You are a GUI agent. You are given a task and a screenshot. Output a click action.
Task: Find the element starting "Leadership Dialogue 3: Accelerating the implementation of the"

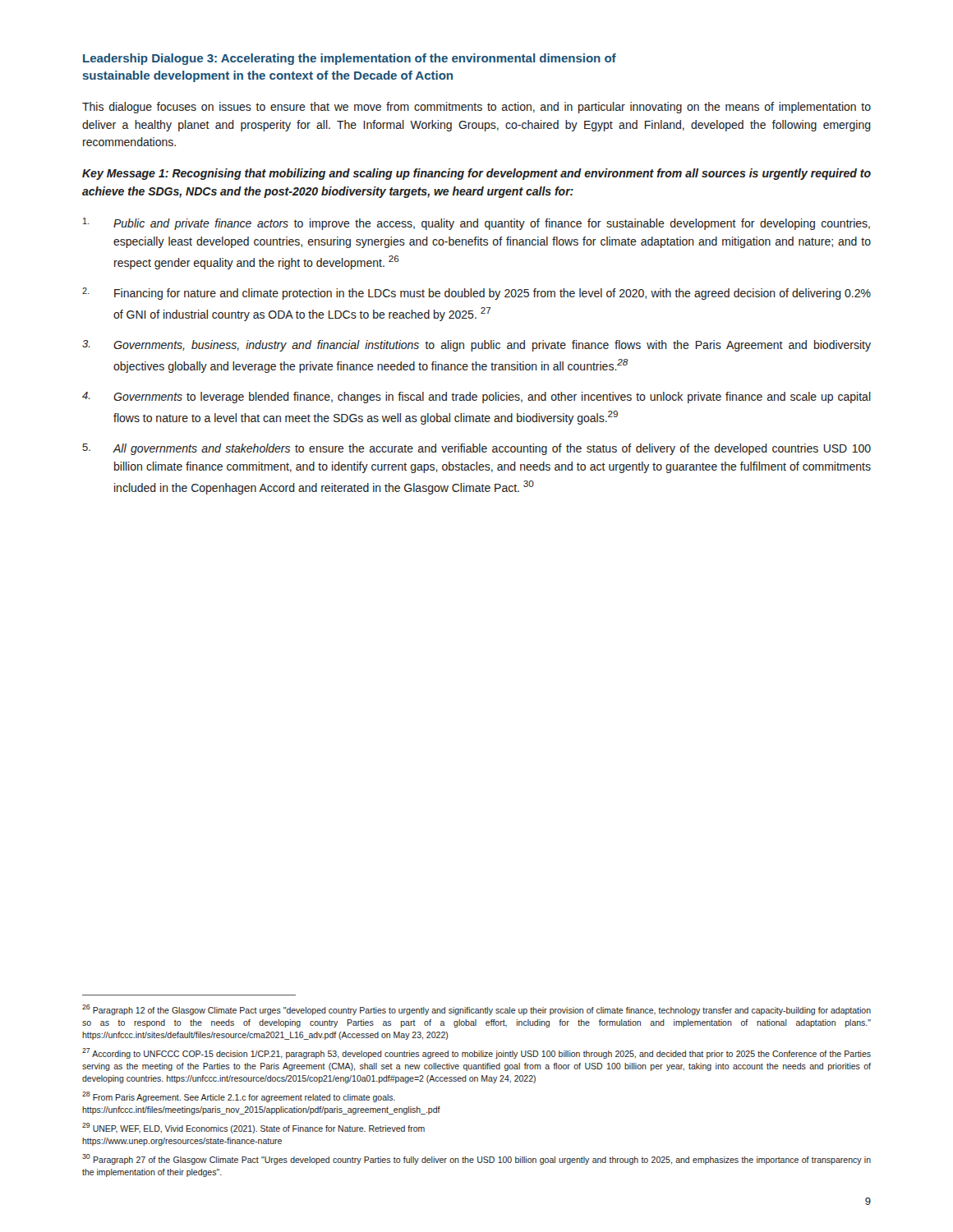349,67
